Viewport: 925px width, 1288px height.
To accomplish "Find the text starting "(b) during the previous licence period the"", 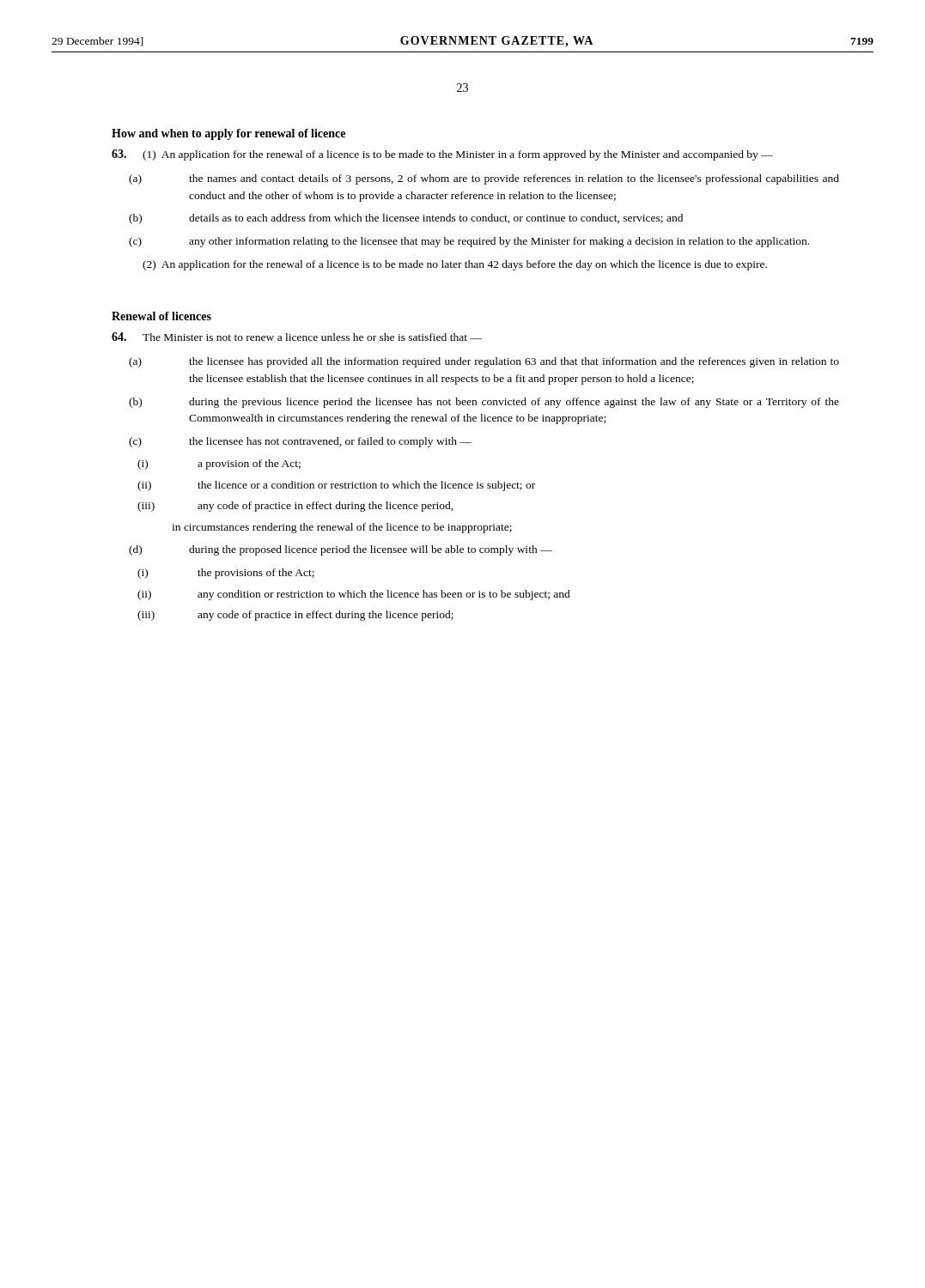I will pyautogui.click(x=475, y=410).
